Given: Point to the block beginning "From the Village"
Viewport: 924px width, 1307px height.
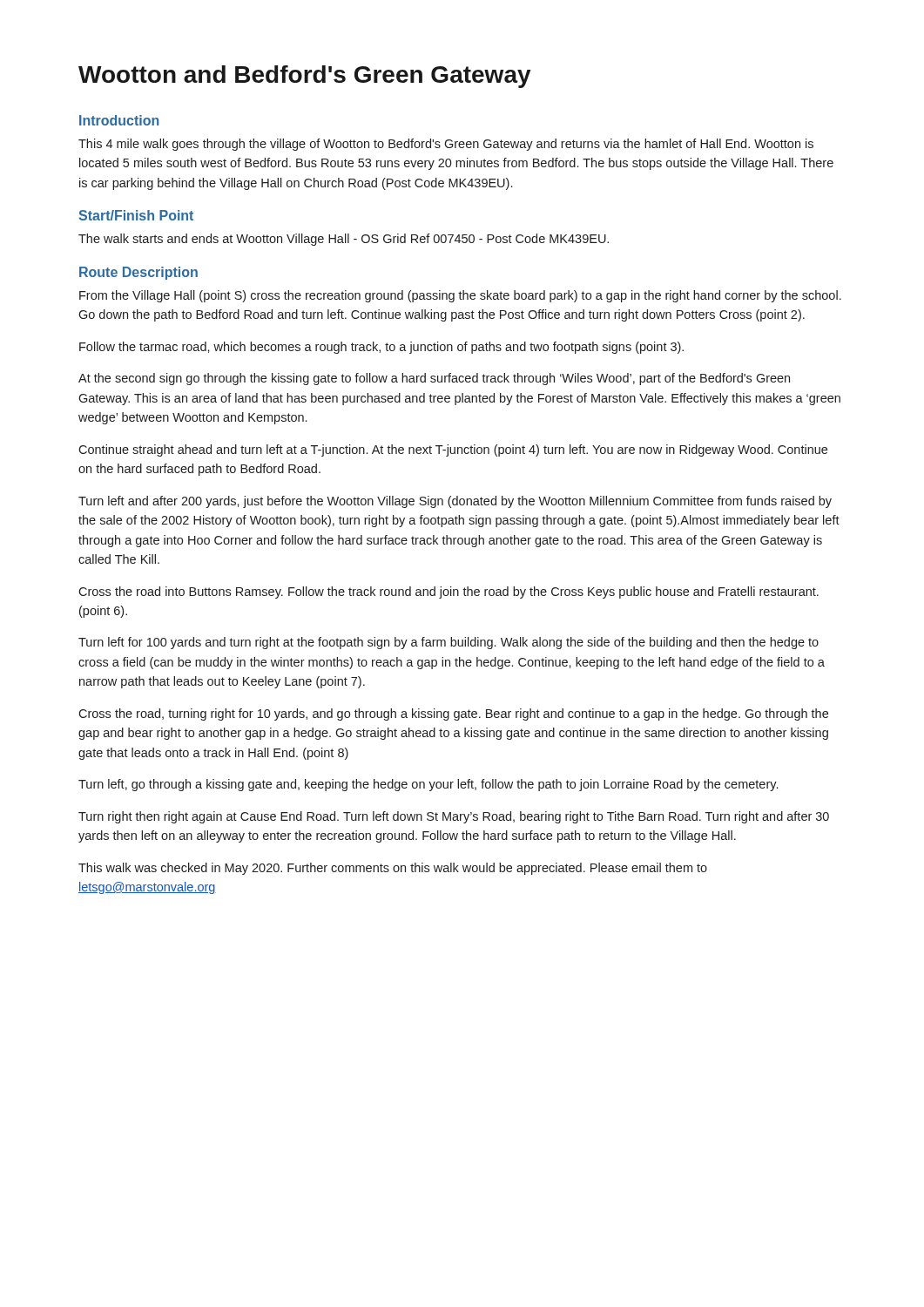Looking at the screenshot, I should point(460,305).
